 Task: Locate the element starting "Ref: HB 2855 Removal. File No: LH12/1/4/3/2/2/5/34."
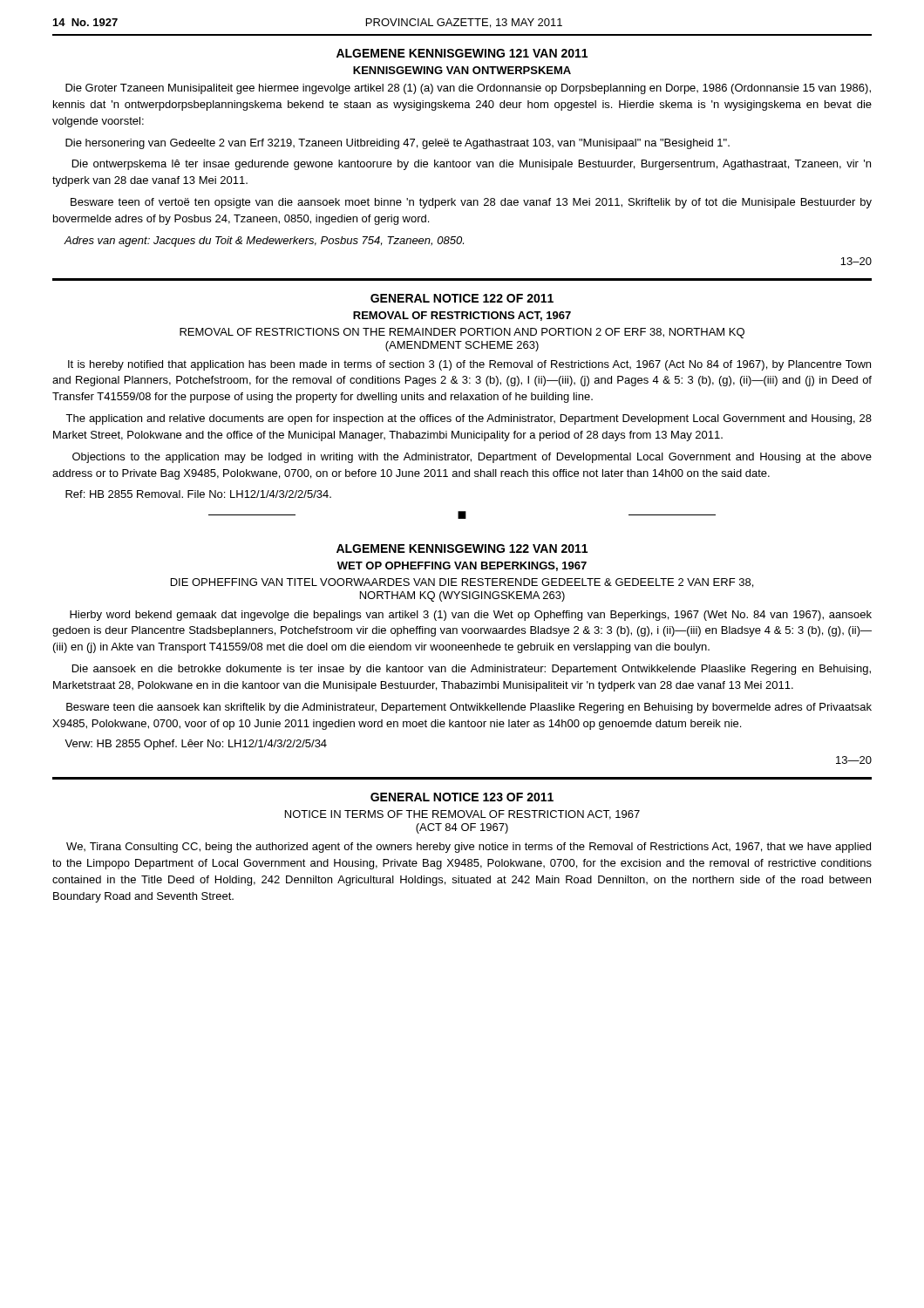click(x=192, y=494)
